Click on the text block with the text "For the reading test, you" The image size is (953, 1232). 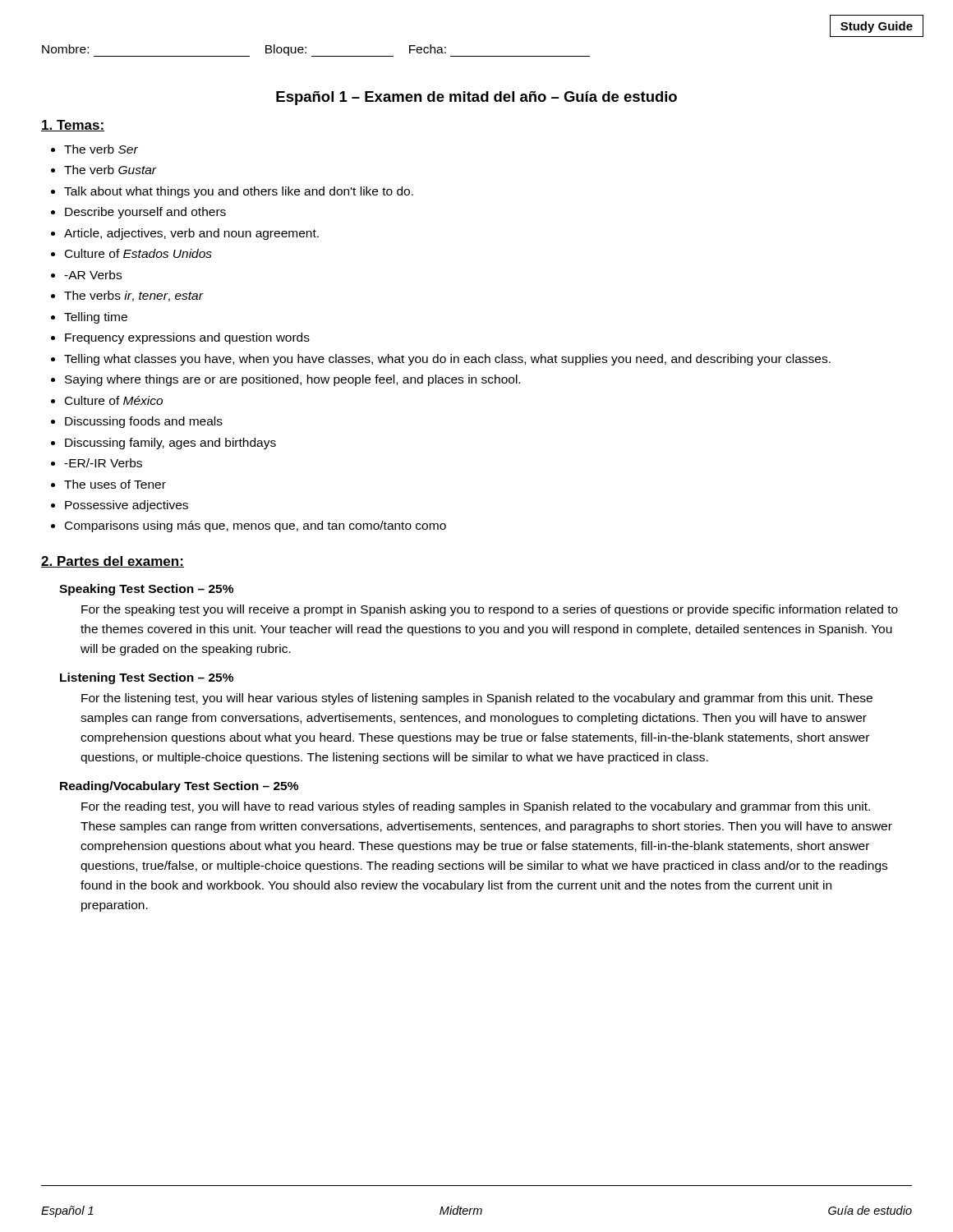[x=486, y=856]
